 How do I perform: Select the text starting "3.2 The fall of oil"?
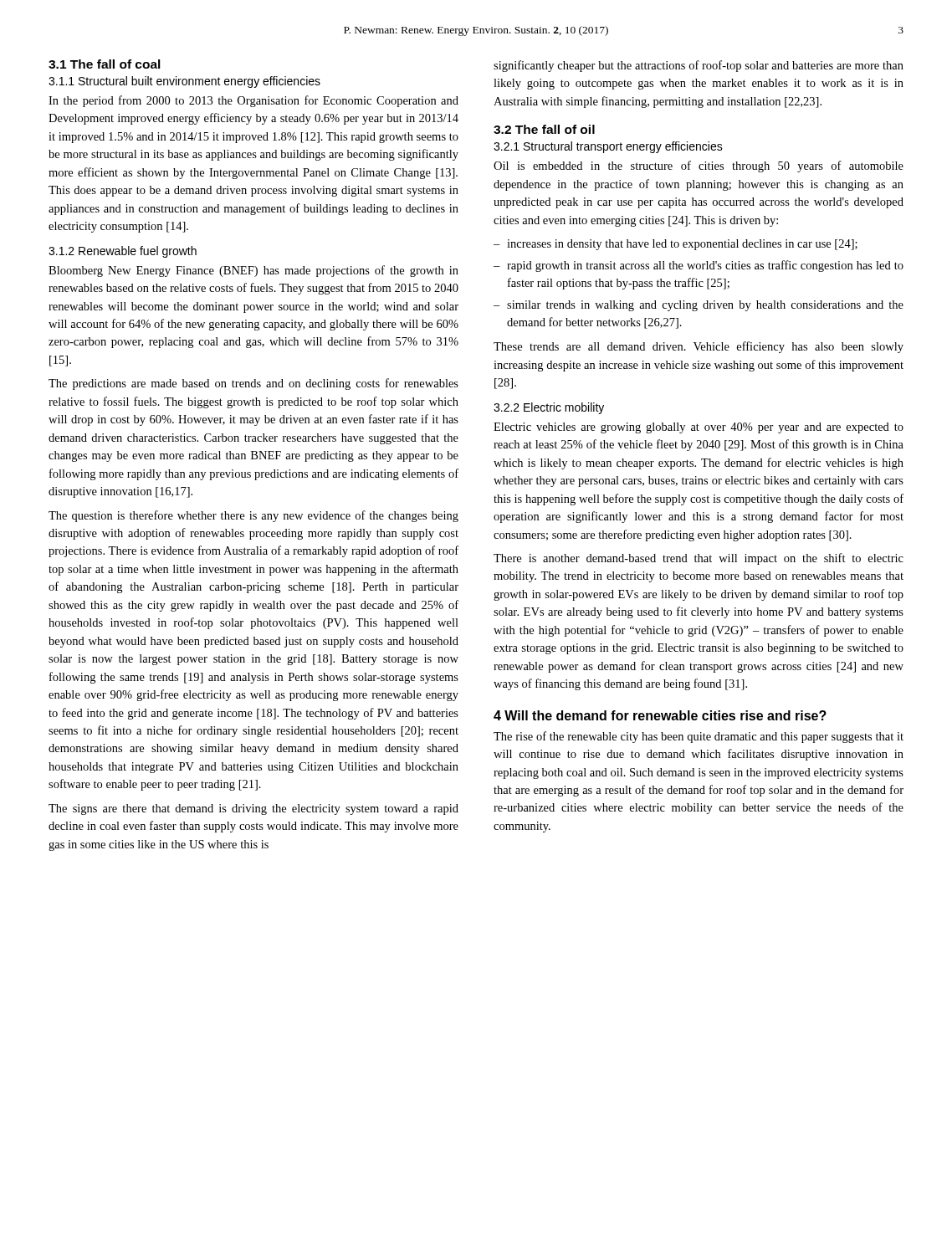click(544, 130)
